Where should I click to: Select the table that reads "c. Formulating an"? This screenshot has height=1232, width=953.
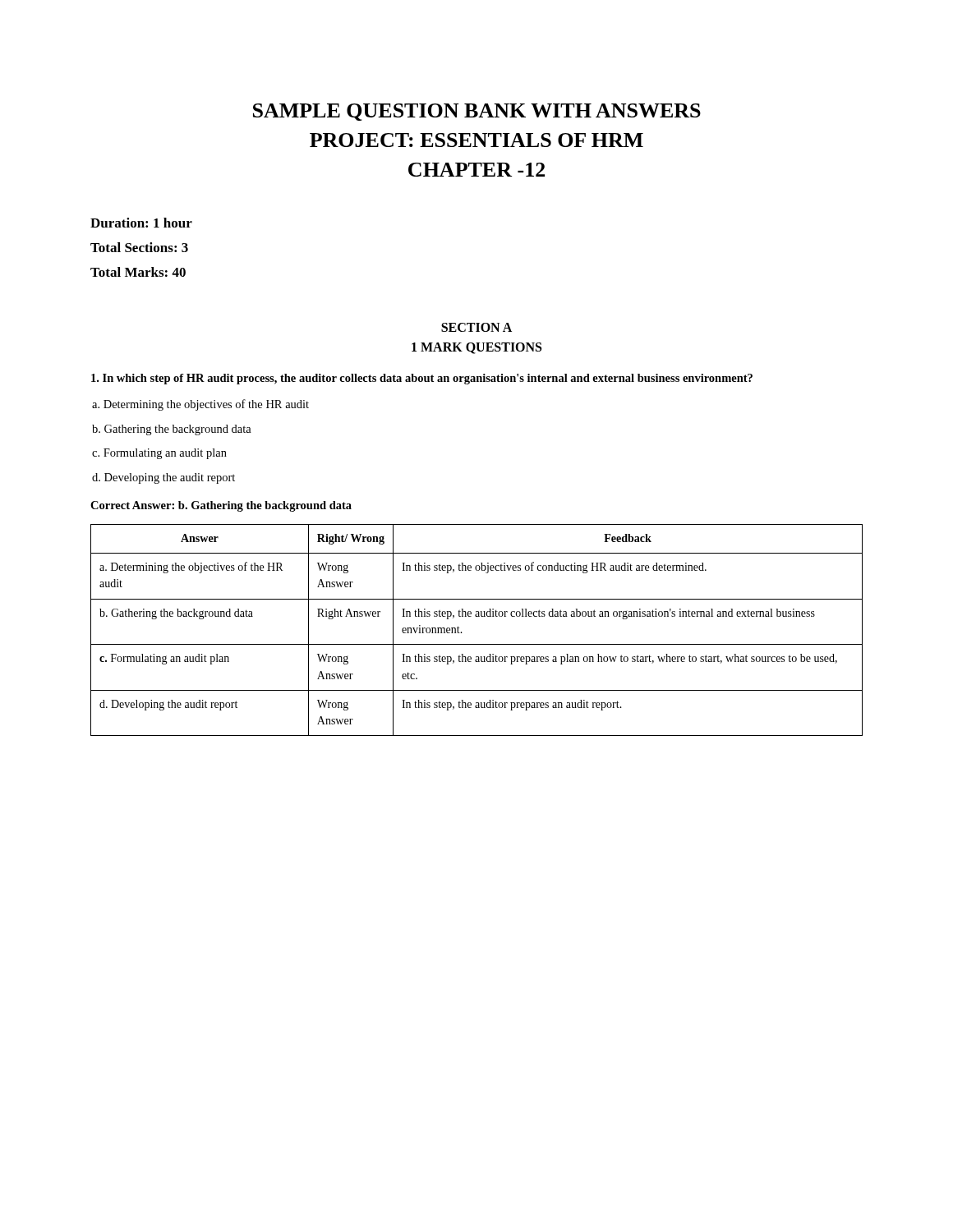(x=476, y=630)
